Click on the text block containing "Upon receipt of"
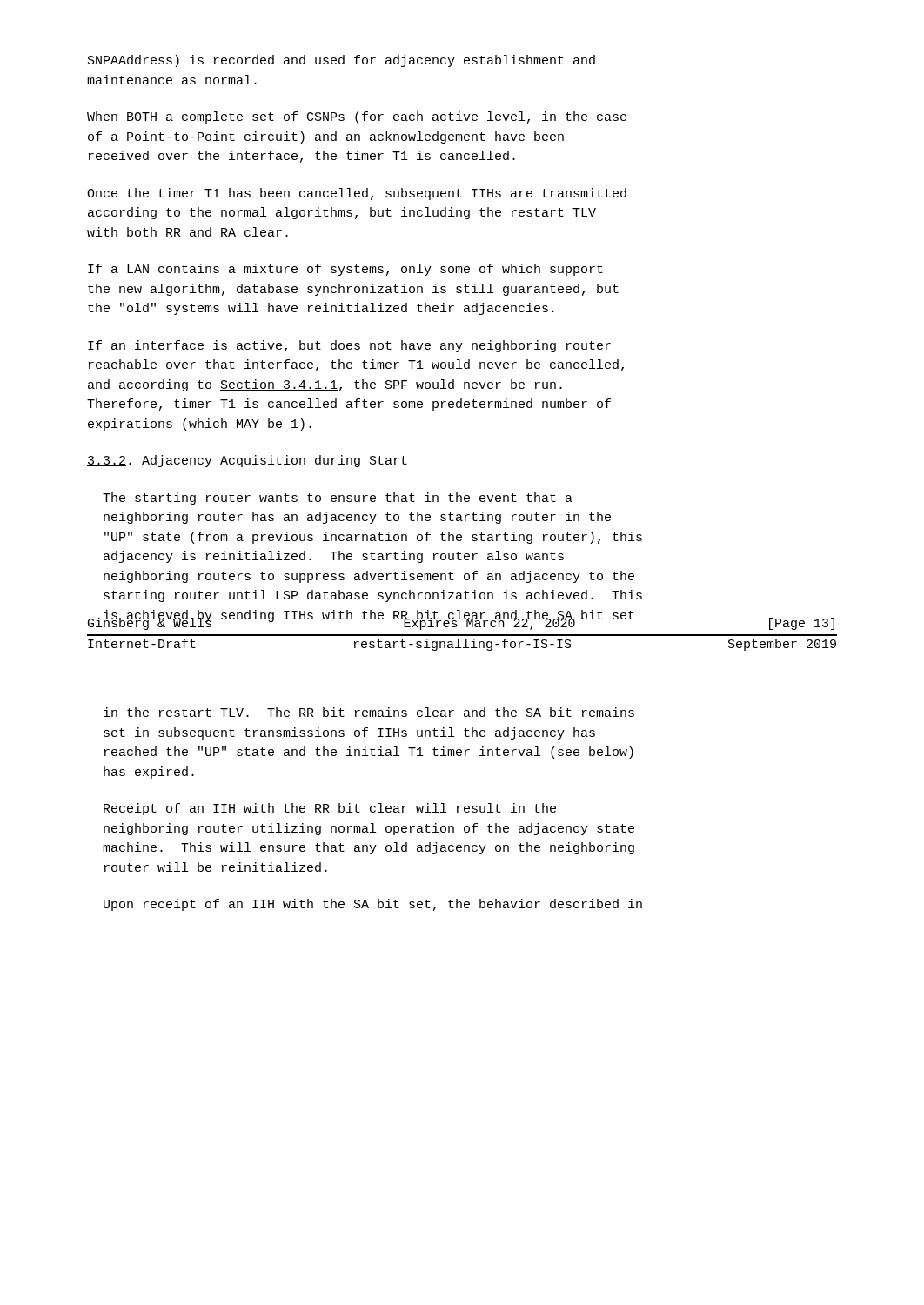924x1305 pixels. pos(365,905)
